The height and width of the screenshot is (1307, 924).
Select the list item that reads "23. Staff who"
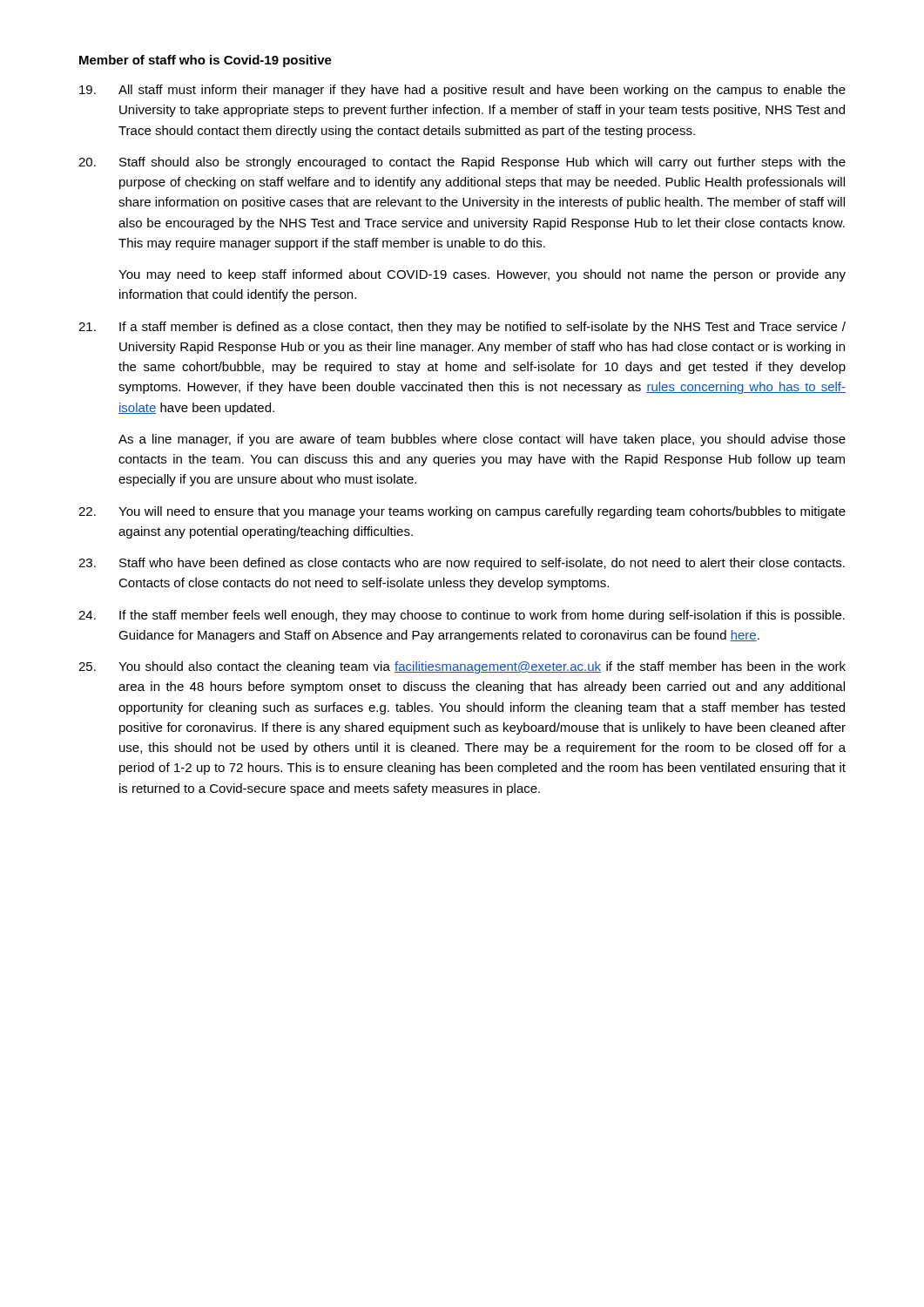(462, 573)
